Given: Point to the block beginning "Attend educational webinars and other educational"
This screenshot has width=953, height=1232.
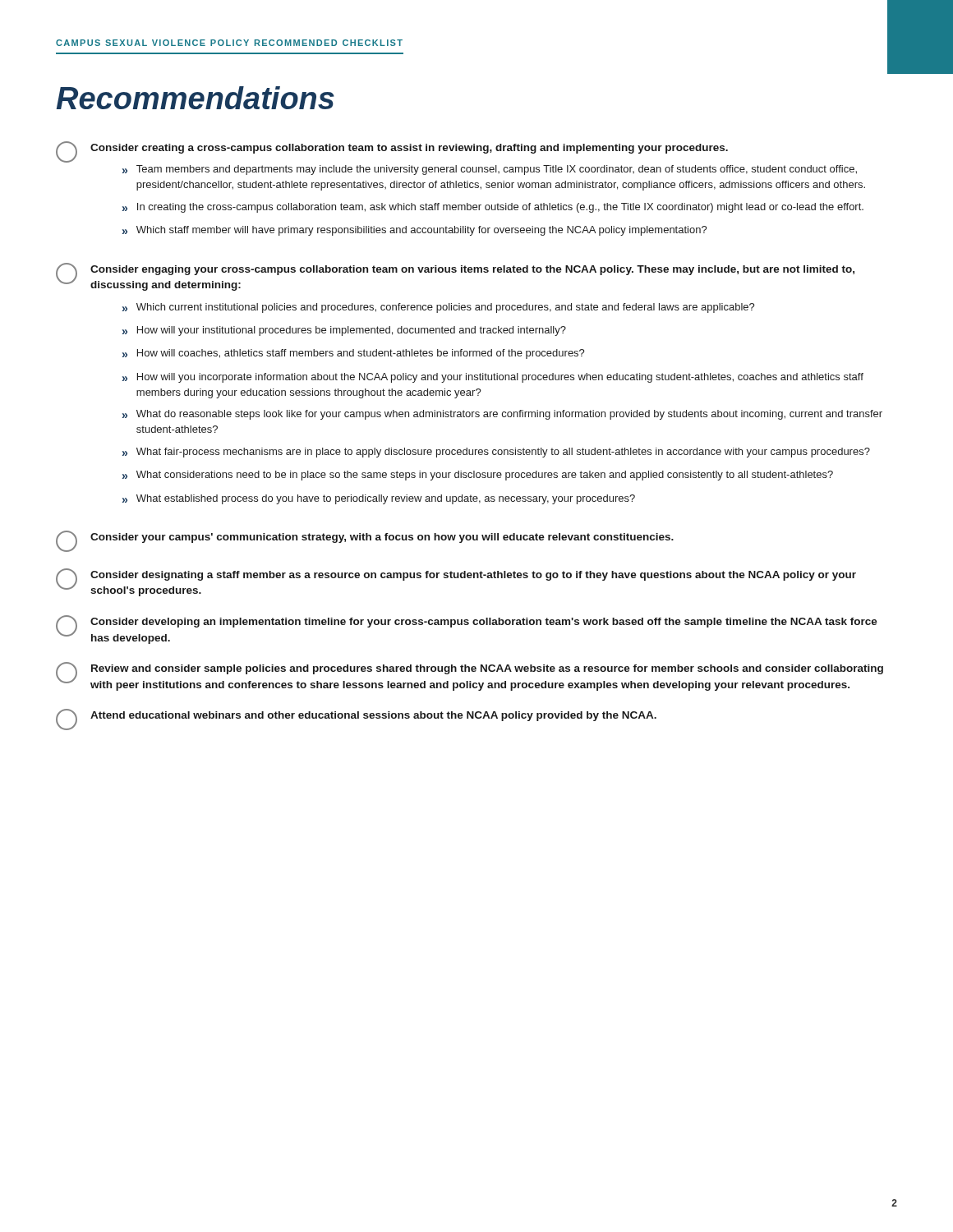Looking at the screenshot, I should click(x=472, y=719).
